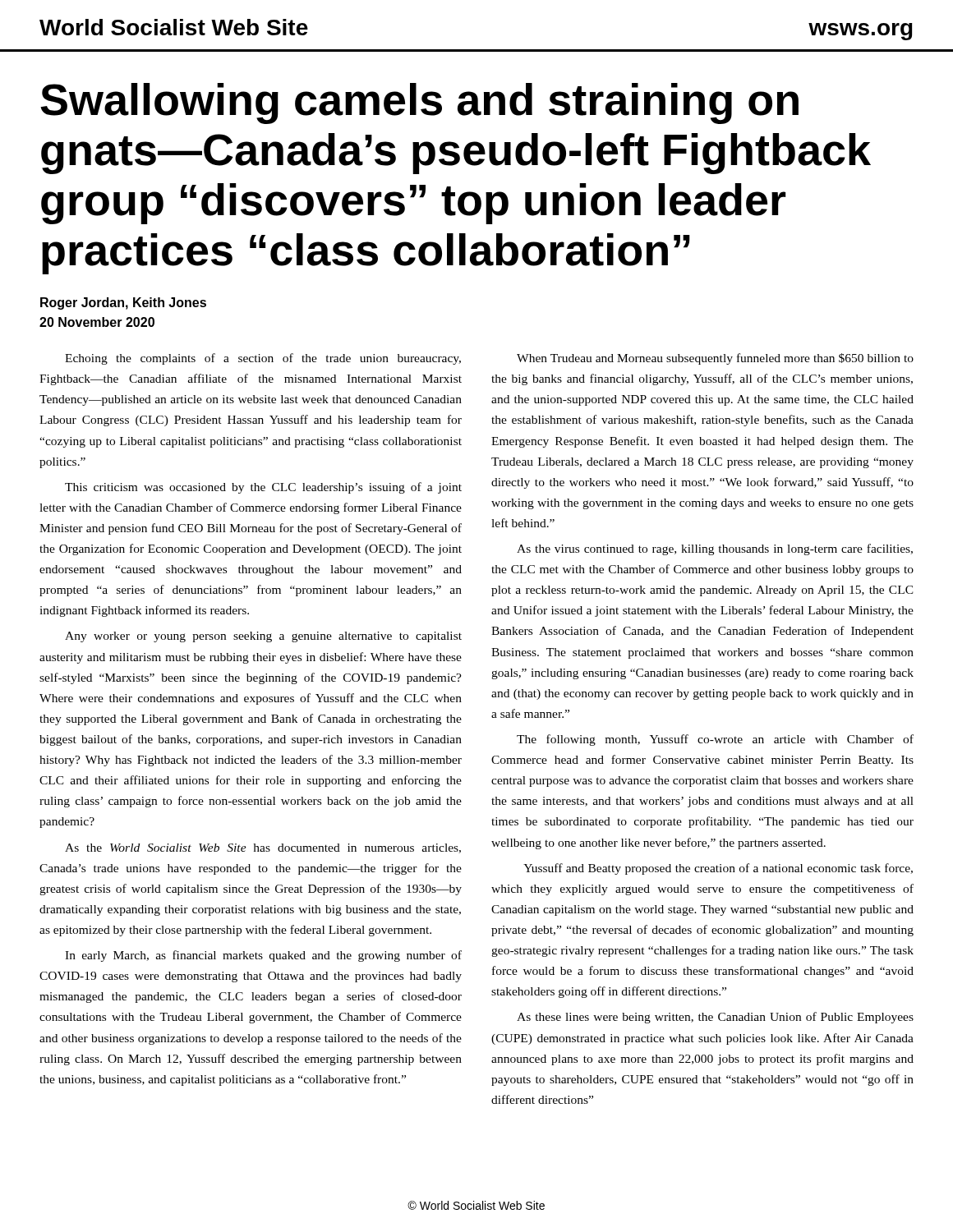
Task: Locate the block starting "Swallowing camels and straining"
Action: pyautogui.click(x=476, y=175)
